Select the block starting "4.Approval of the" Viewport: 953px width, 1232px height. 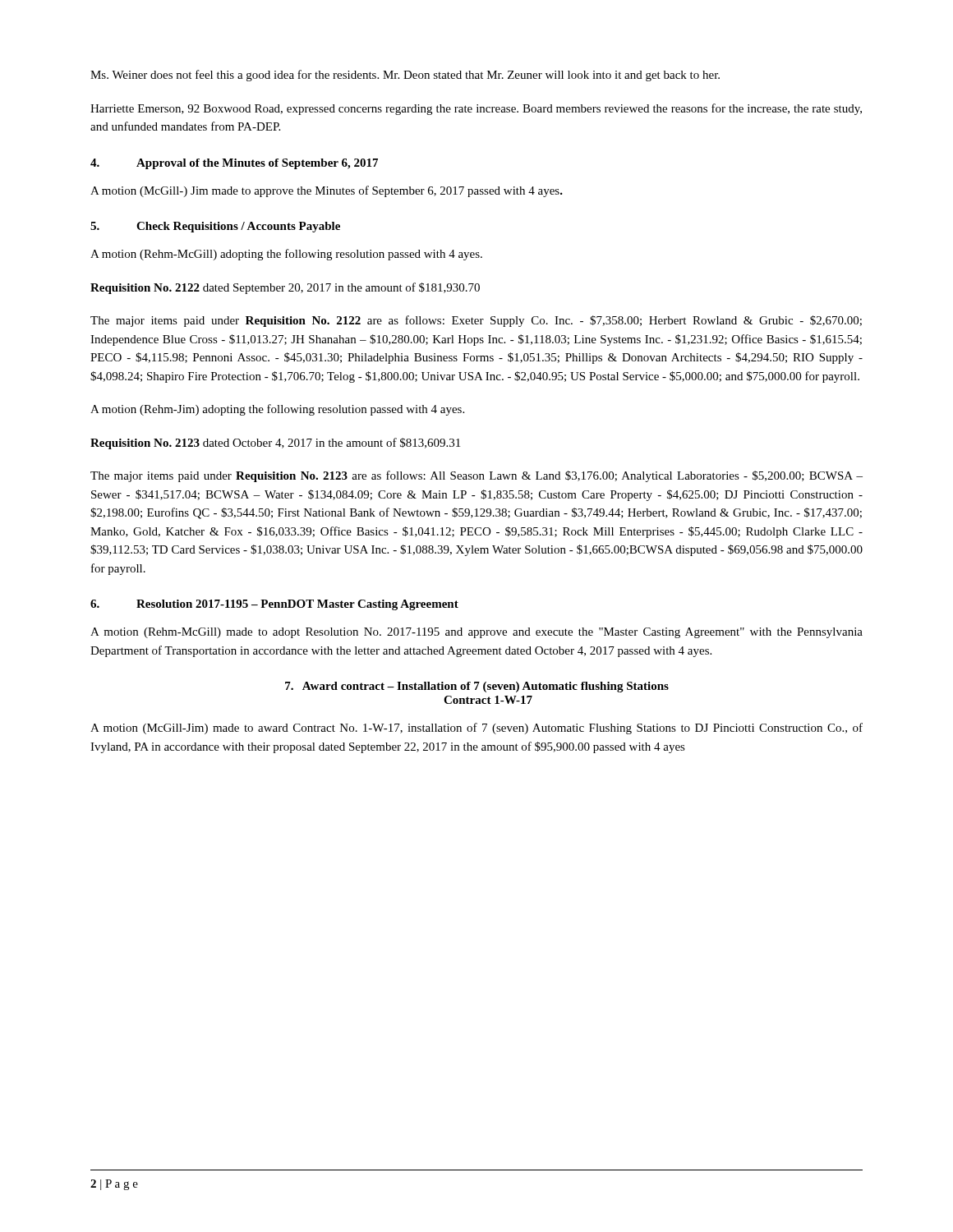pyautogui.click(x=234, y=163)
